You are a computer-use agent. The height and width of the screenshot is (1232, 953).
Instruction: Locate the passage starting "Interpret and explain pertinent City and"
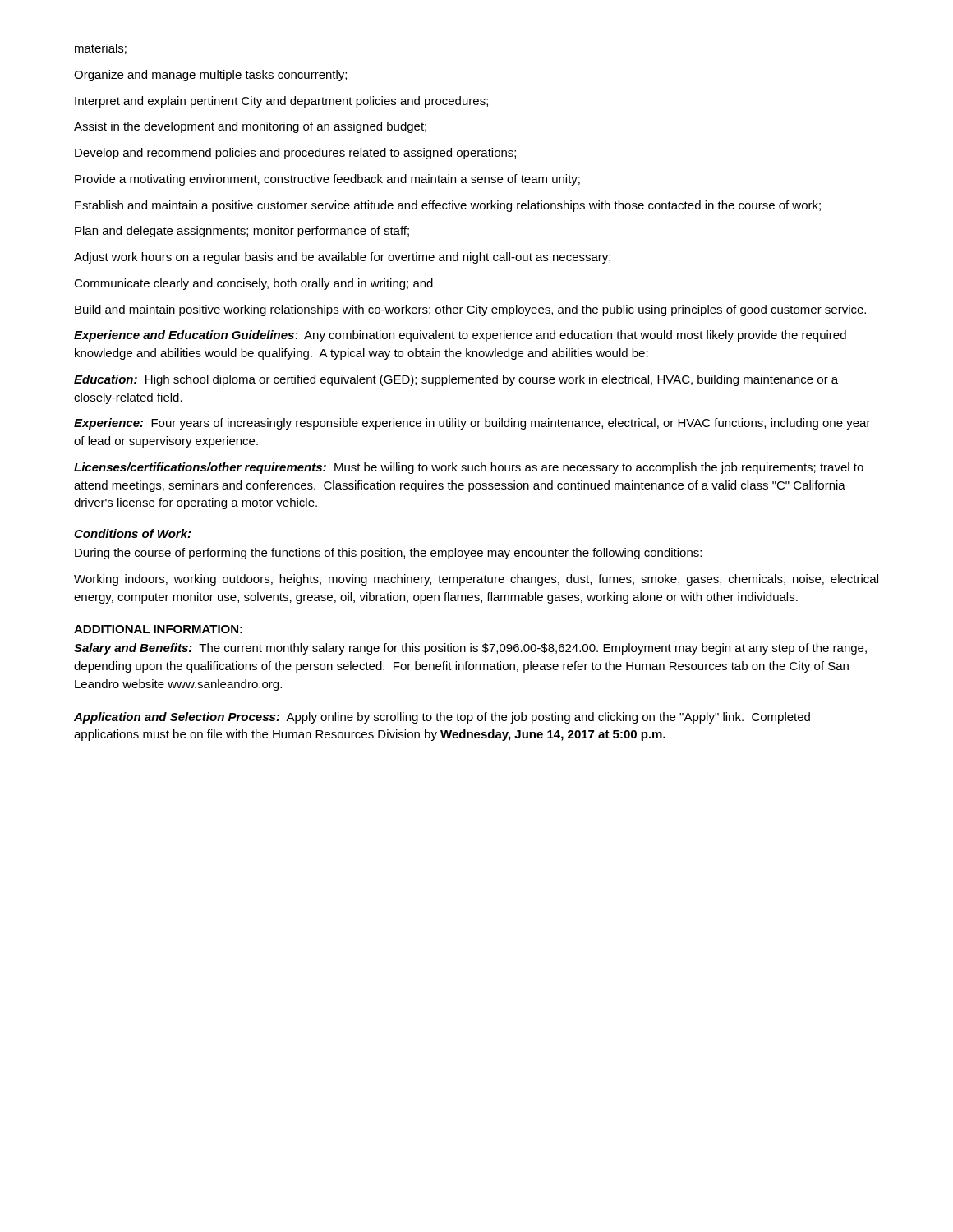(282, 100)
